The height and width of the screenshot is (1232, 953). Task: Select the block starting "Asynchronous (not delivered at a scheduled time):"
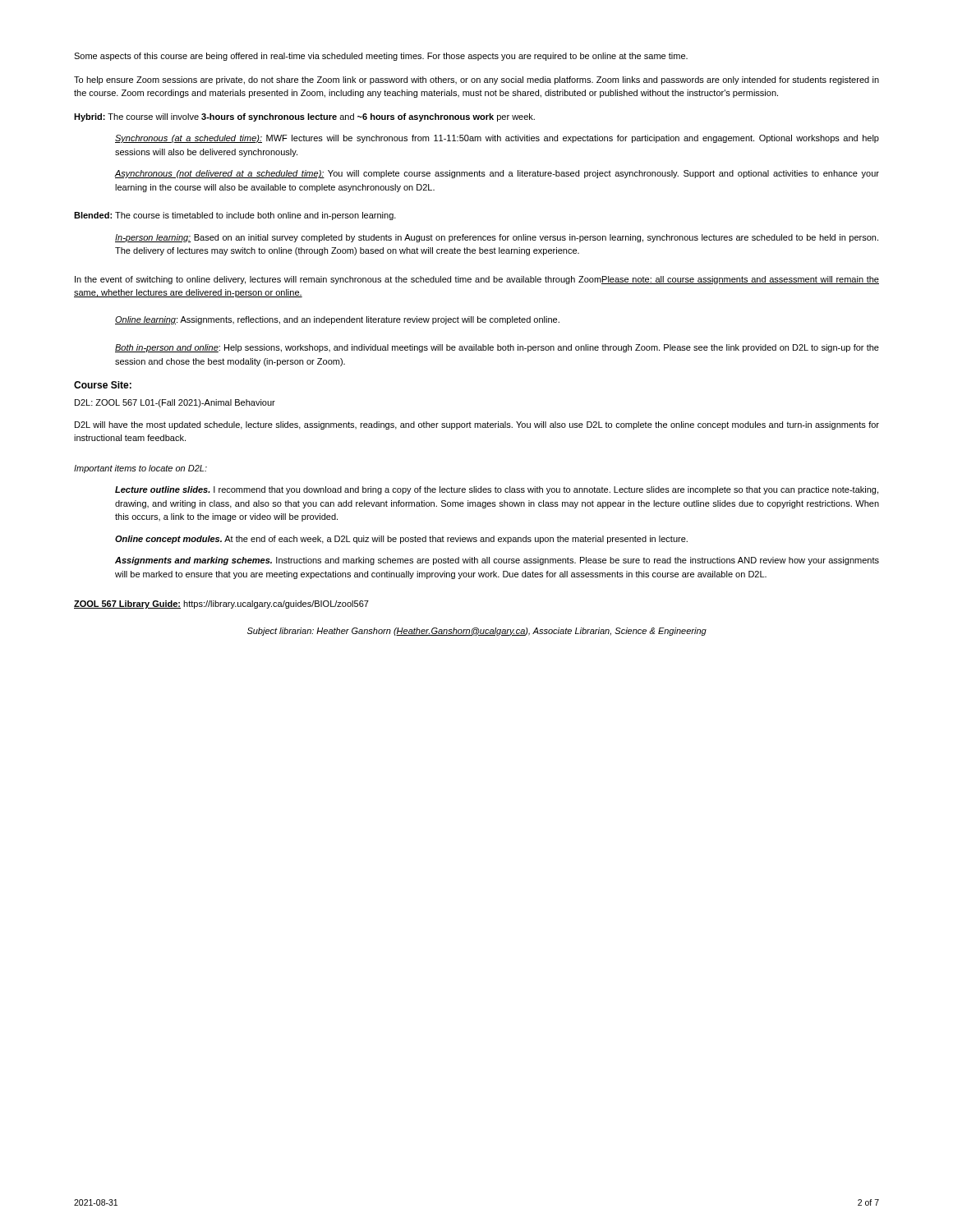[x=497, y=180]
